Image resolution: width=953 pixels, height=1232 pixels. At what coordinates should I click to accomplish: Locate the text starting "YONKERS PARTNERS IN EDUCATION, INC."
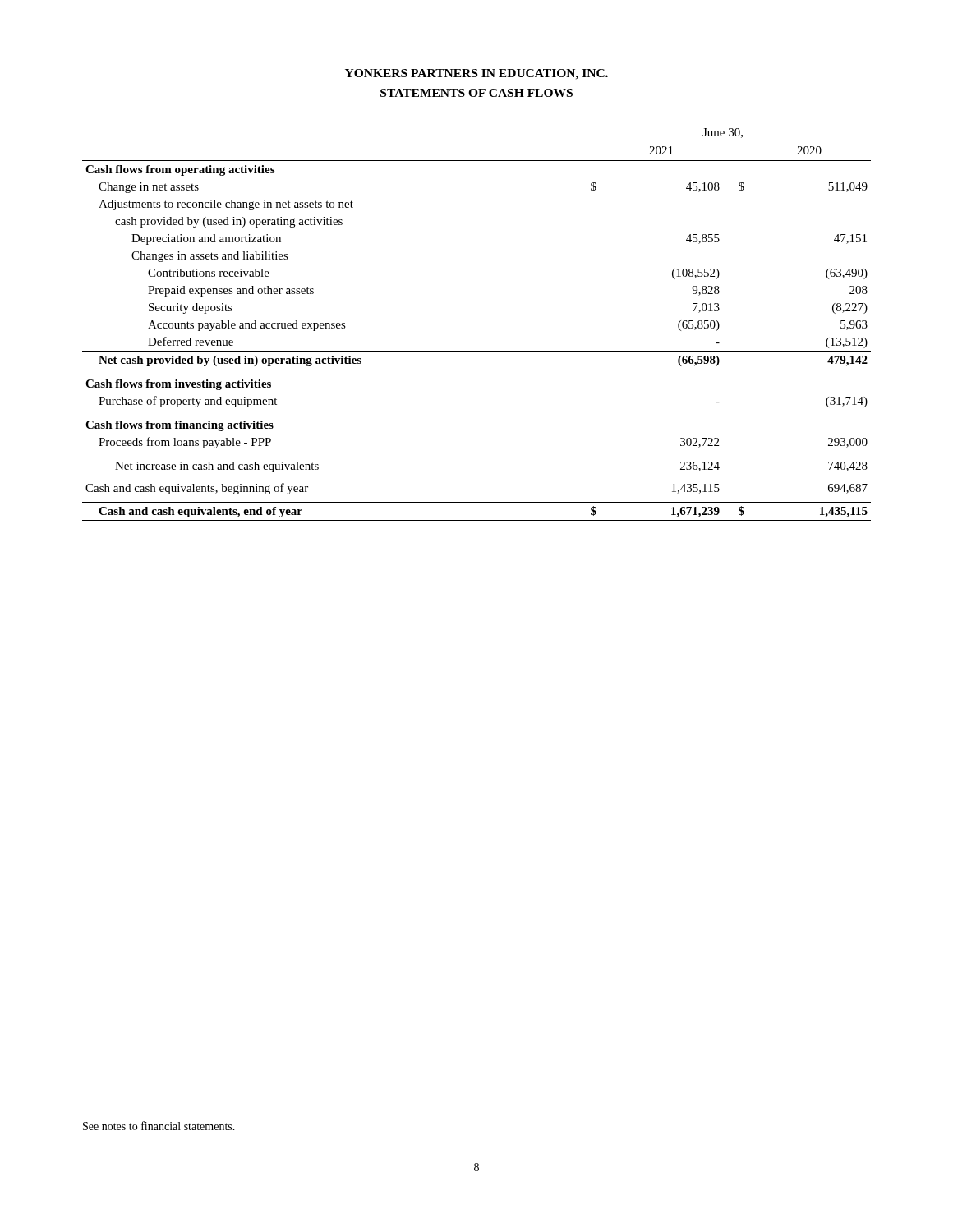(x=476, y=73)
